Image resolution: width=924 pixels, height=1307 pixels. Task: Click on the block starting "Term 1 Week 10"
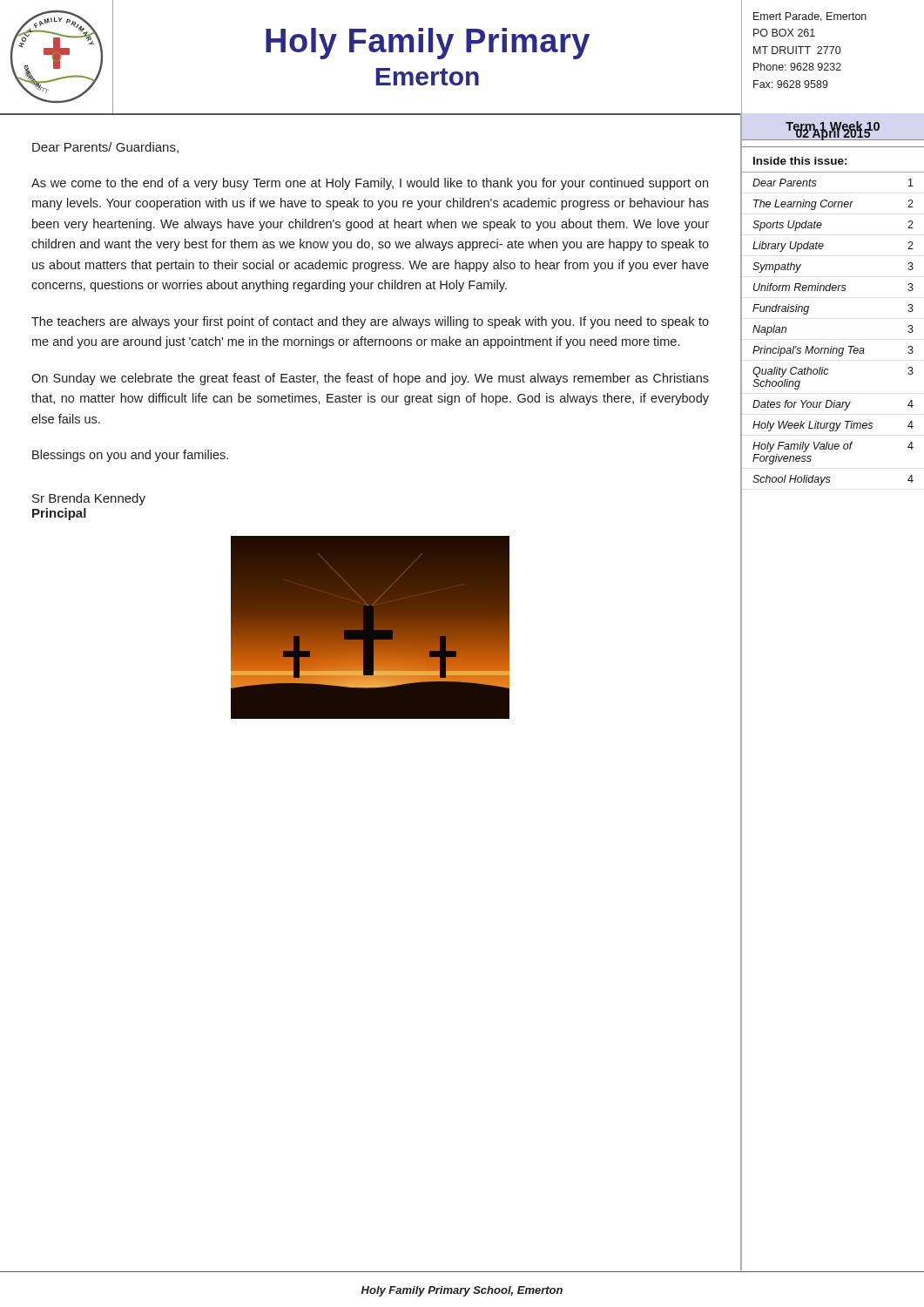pos(833,126)
